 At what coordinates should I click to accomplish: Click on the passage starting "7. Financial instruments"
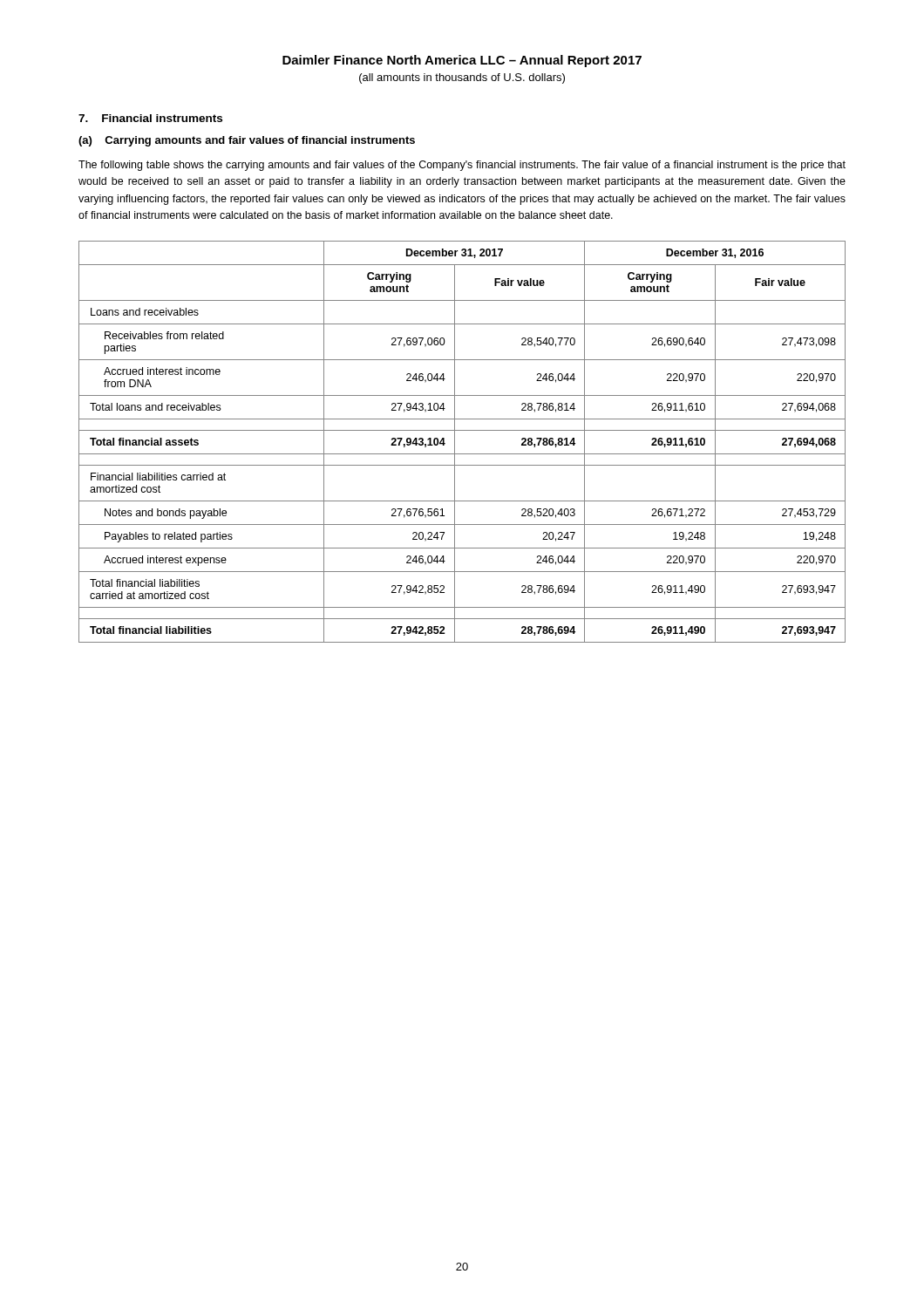(151, 118)
